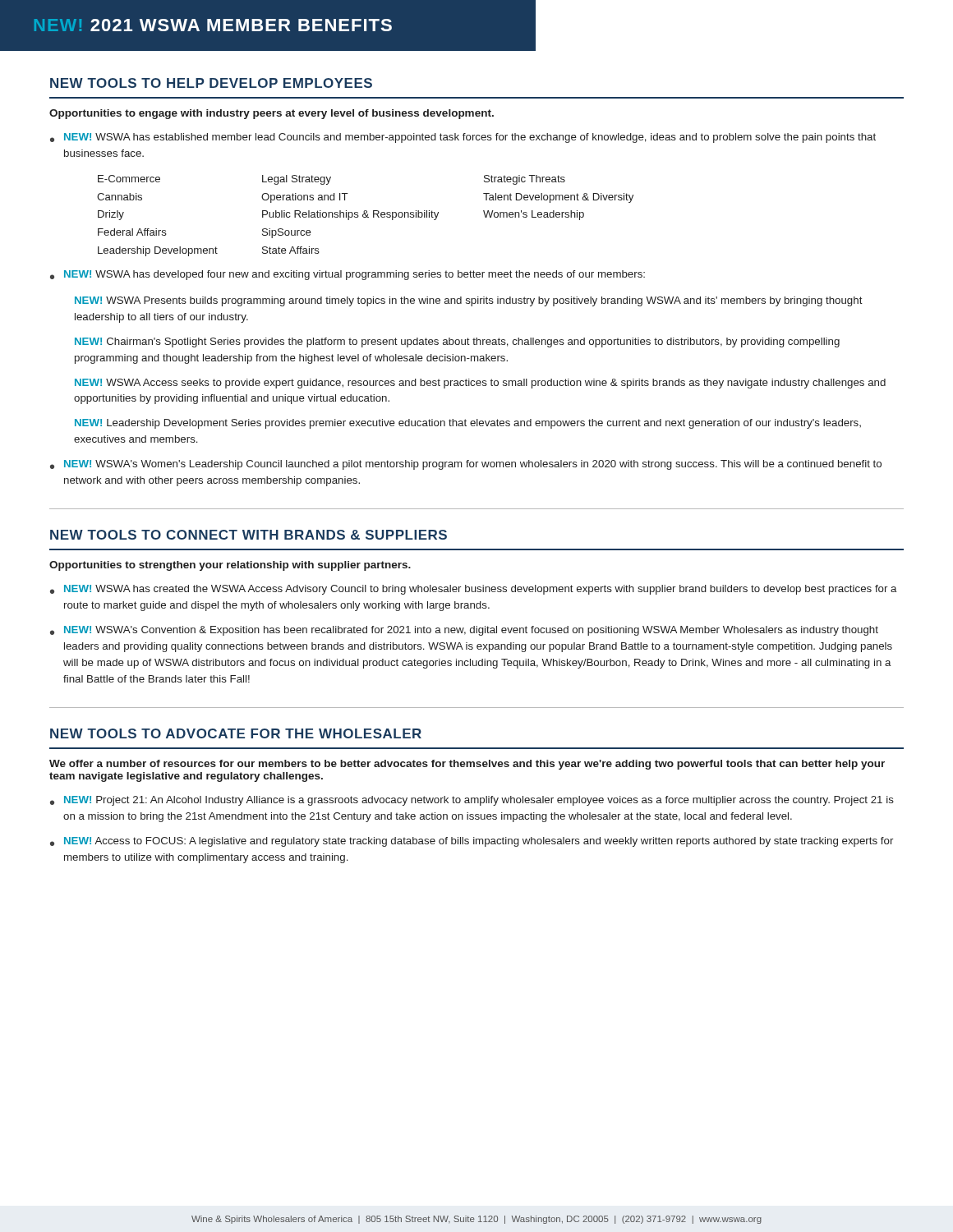The width and height of the screenshot is (953, 1232).
Task: Find the title
Action: pyautogui.click(x=268, y=25)
